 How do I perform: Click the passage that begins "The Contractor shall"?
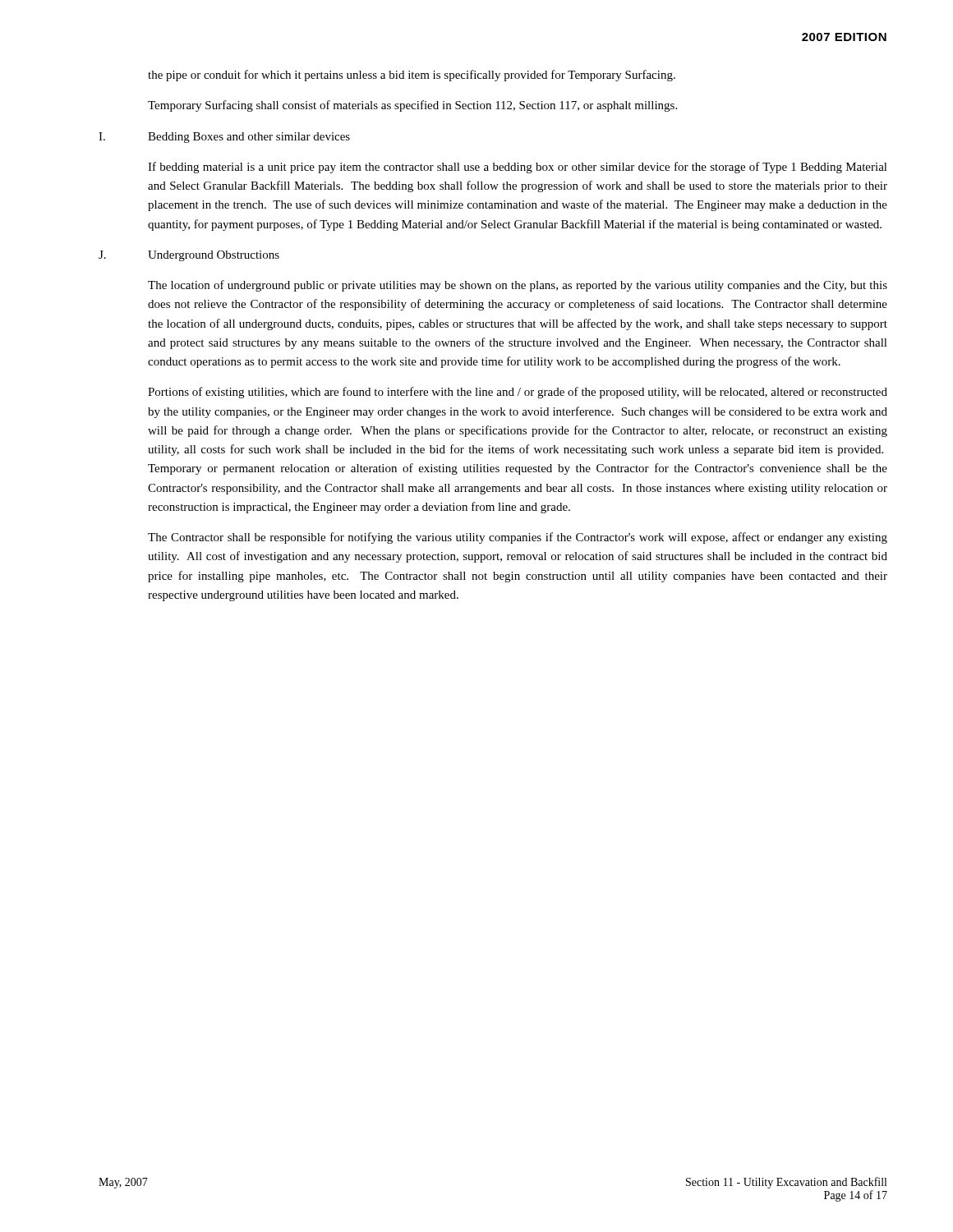[x=518, y=566]
